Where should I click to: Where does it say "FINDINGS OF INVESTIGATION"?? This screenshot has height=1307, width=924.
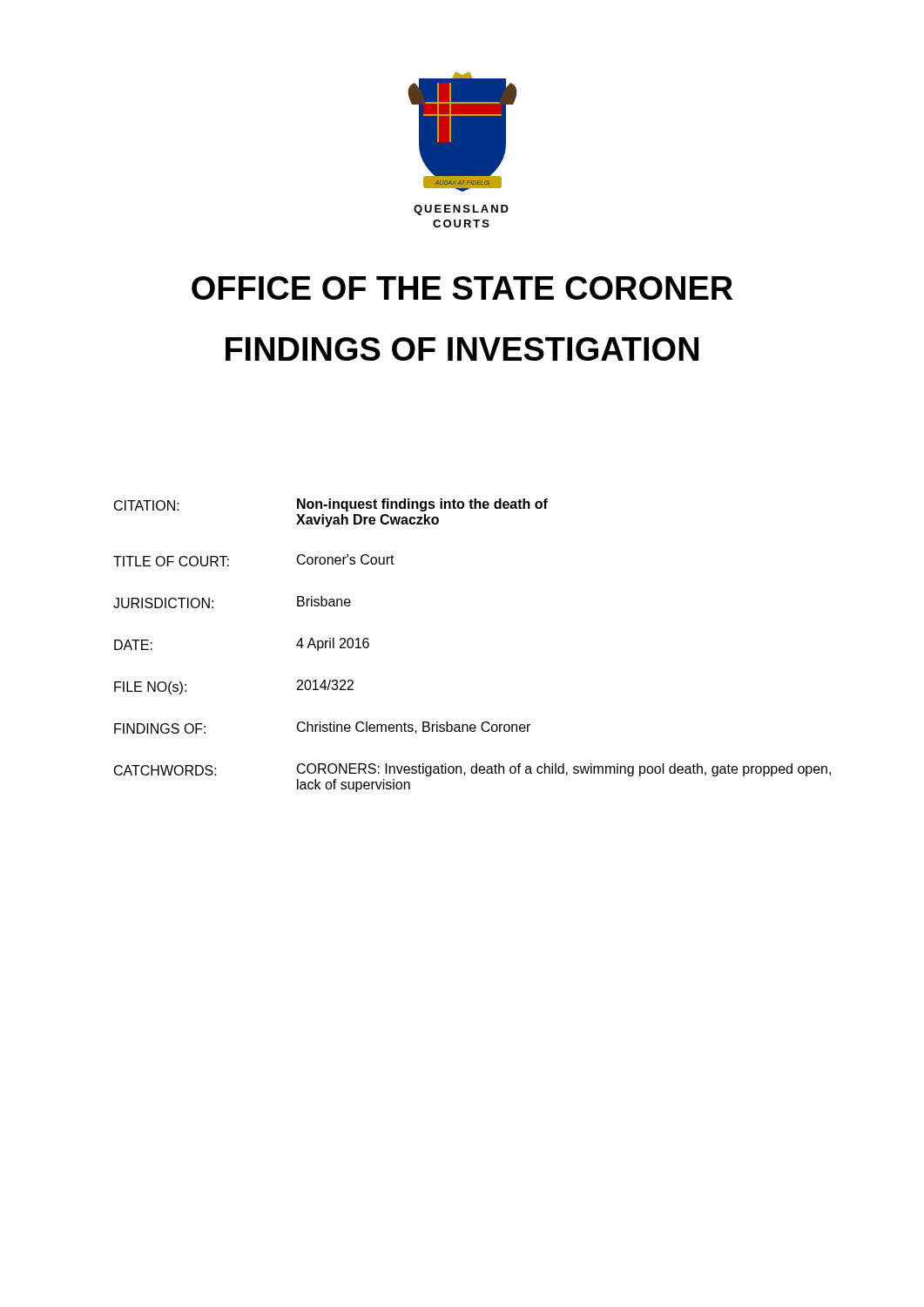(462, 350)
